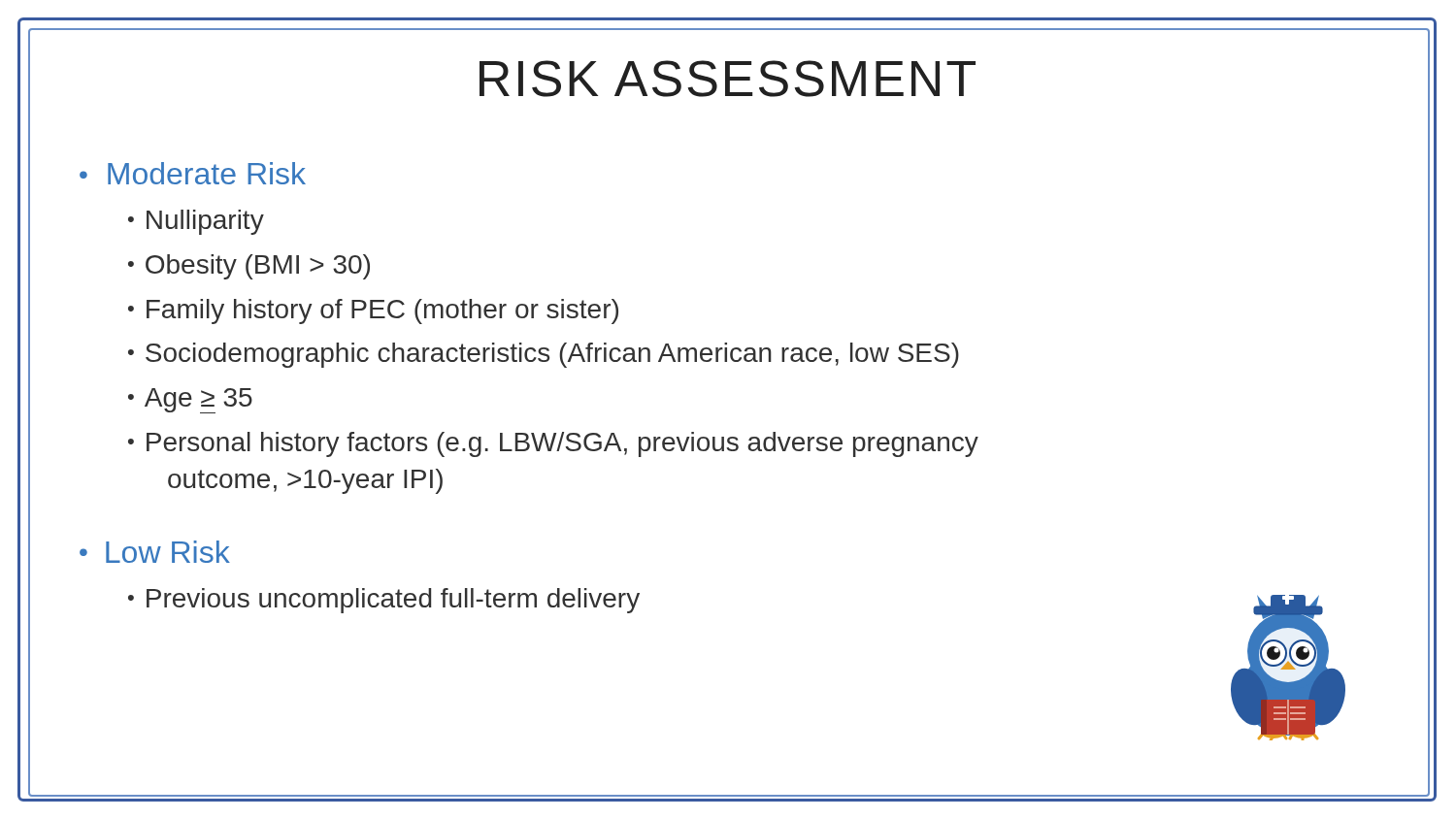This screenshot has height=819, width=1456.
Task: Point to the text block starting "•Sociodemographic characteristics (African American race, low SES)"
Action: click(544, 353)
